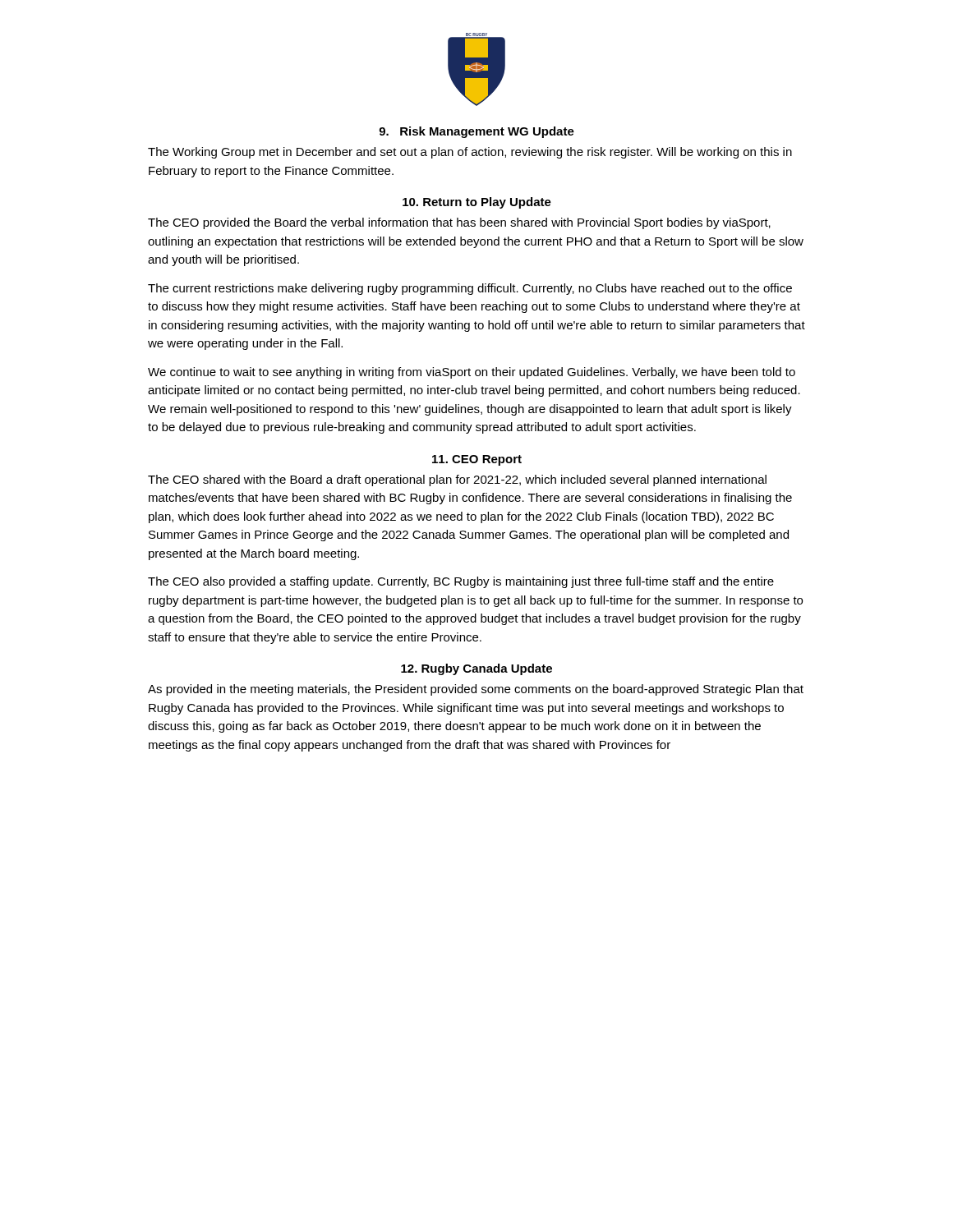953x1232 pixels.
Task: Point to the block beginning "The Working Group met in December and set"
Action: [470, 161]
